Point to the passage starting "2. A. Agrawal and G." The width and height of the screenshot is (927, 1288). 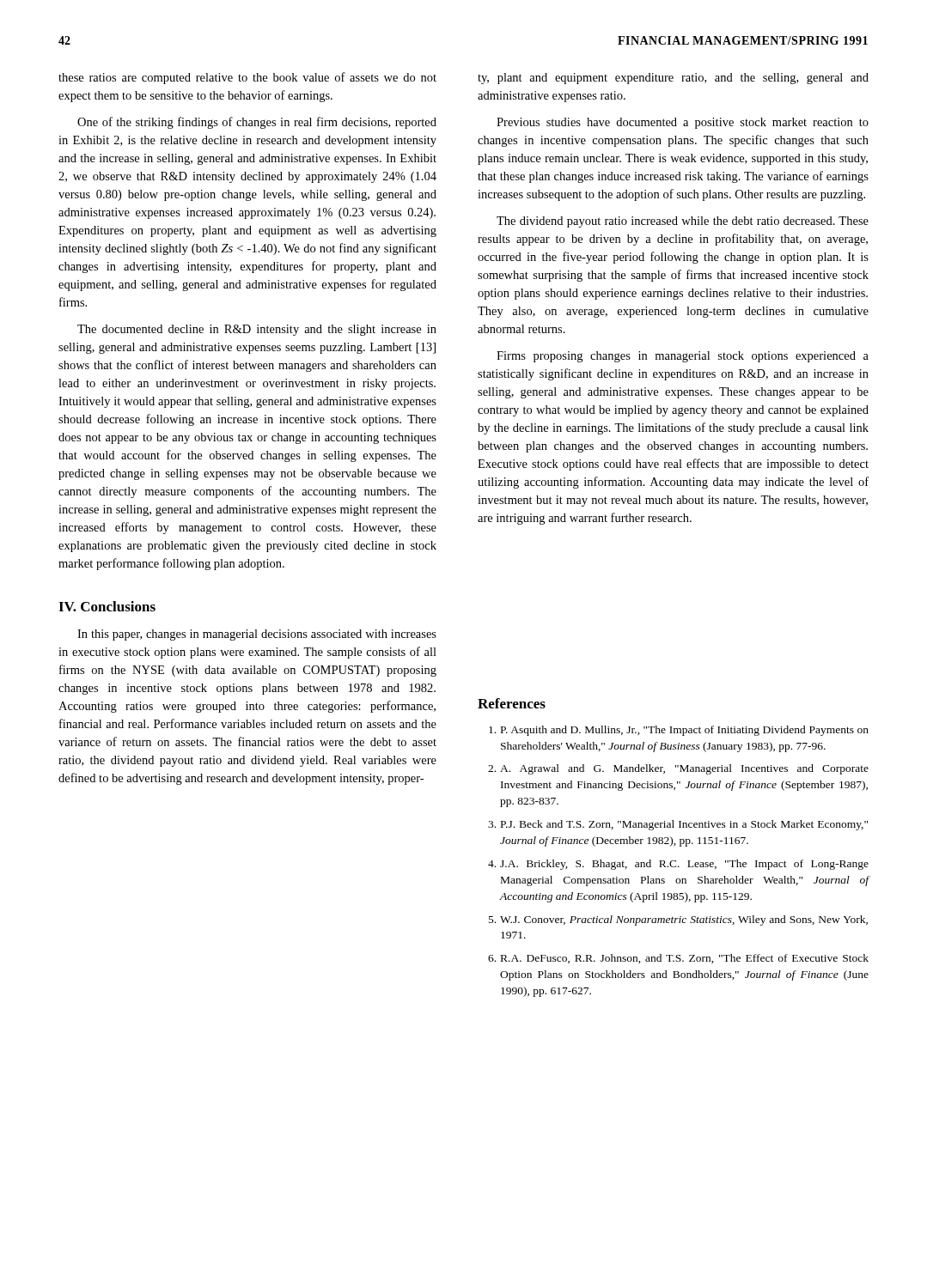coord(673,785)
